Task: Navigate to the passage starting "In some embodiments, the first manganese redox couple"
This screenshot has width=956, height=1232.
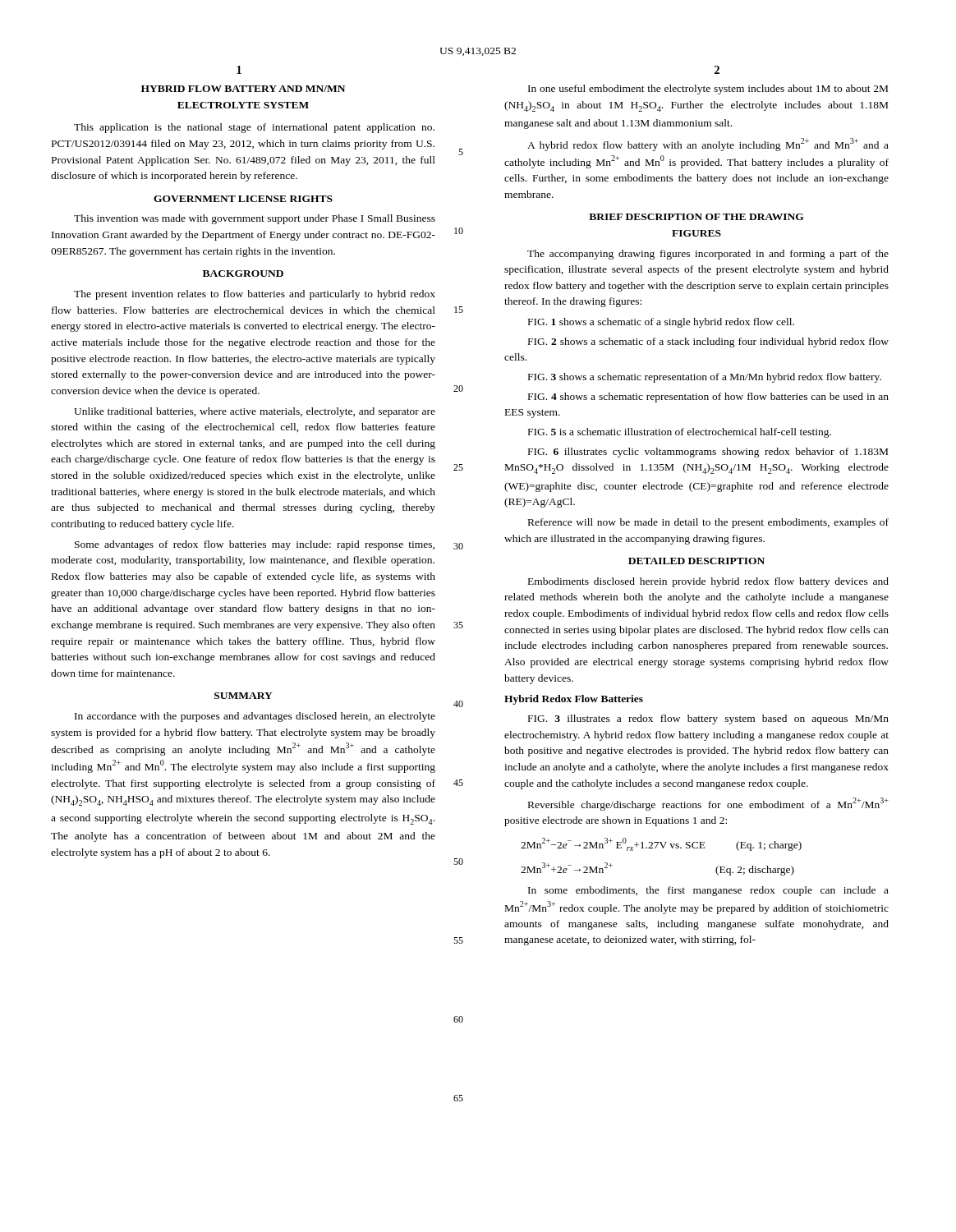Action: coord(696,915)
